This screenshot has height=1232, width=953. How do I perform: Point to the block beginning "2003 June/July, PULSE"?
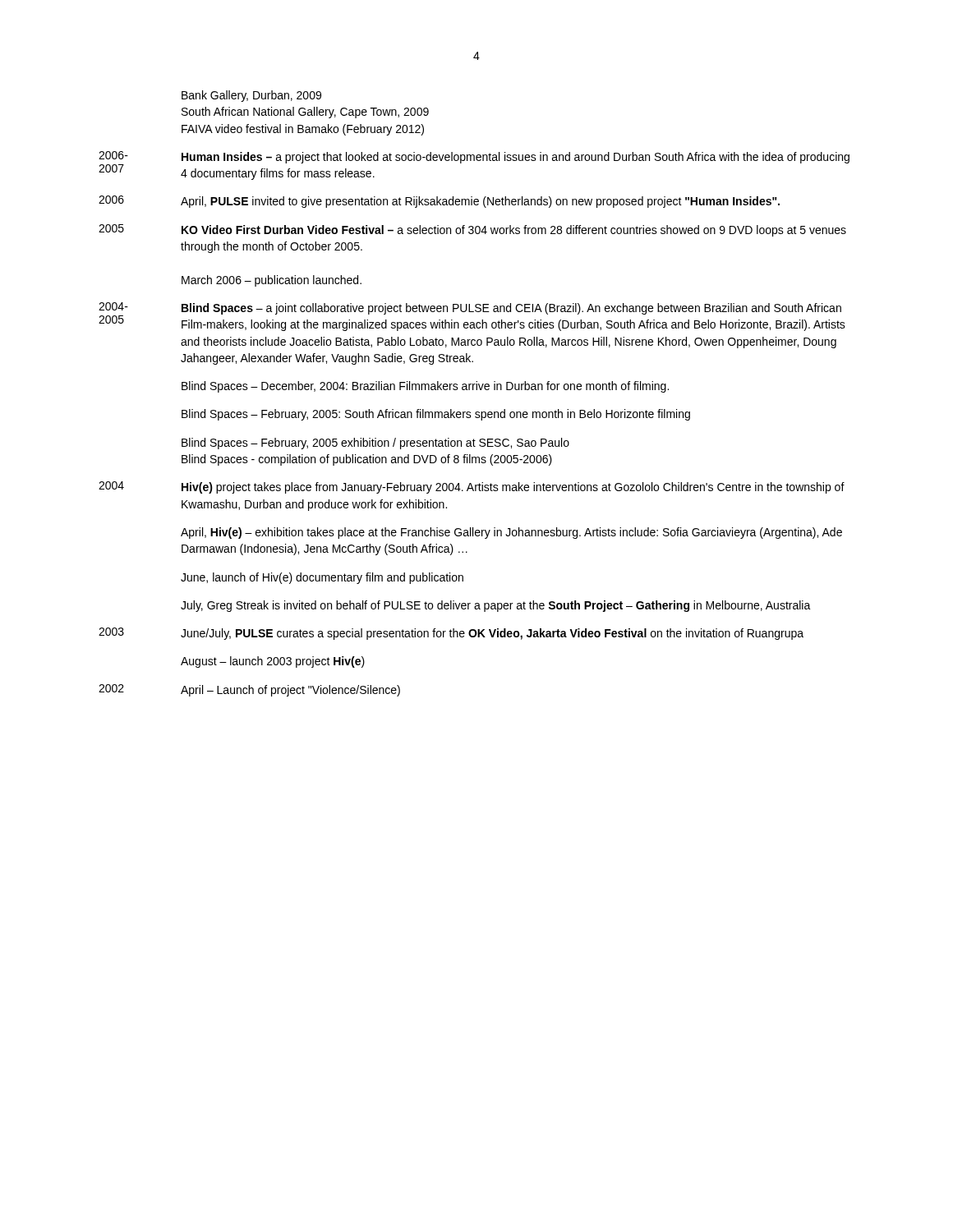click(476, 633)
